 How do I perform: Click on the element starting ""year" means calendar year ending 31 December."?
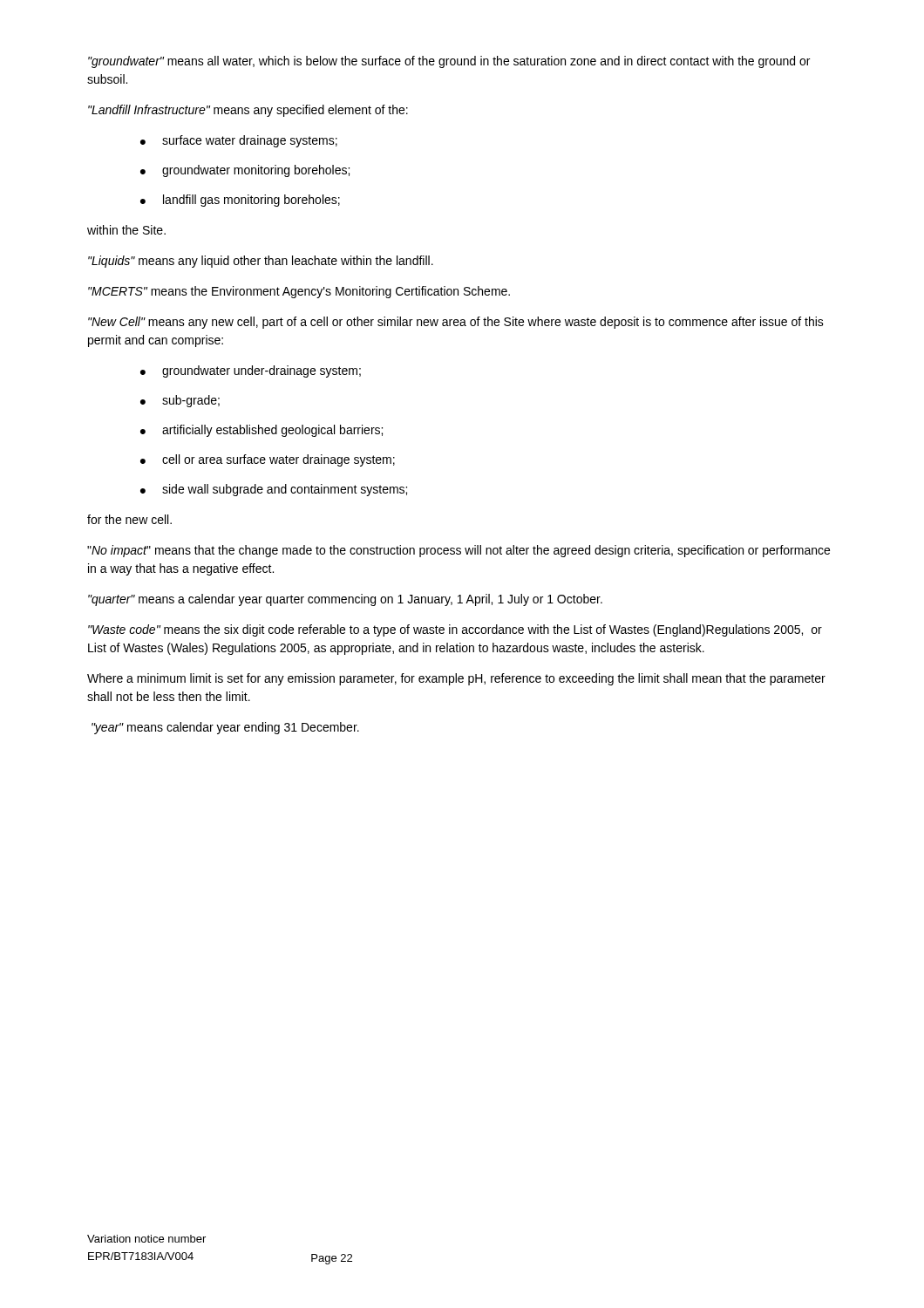click(223, 727)
